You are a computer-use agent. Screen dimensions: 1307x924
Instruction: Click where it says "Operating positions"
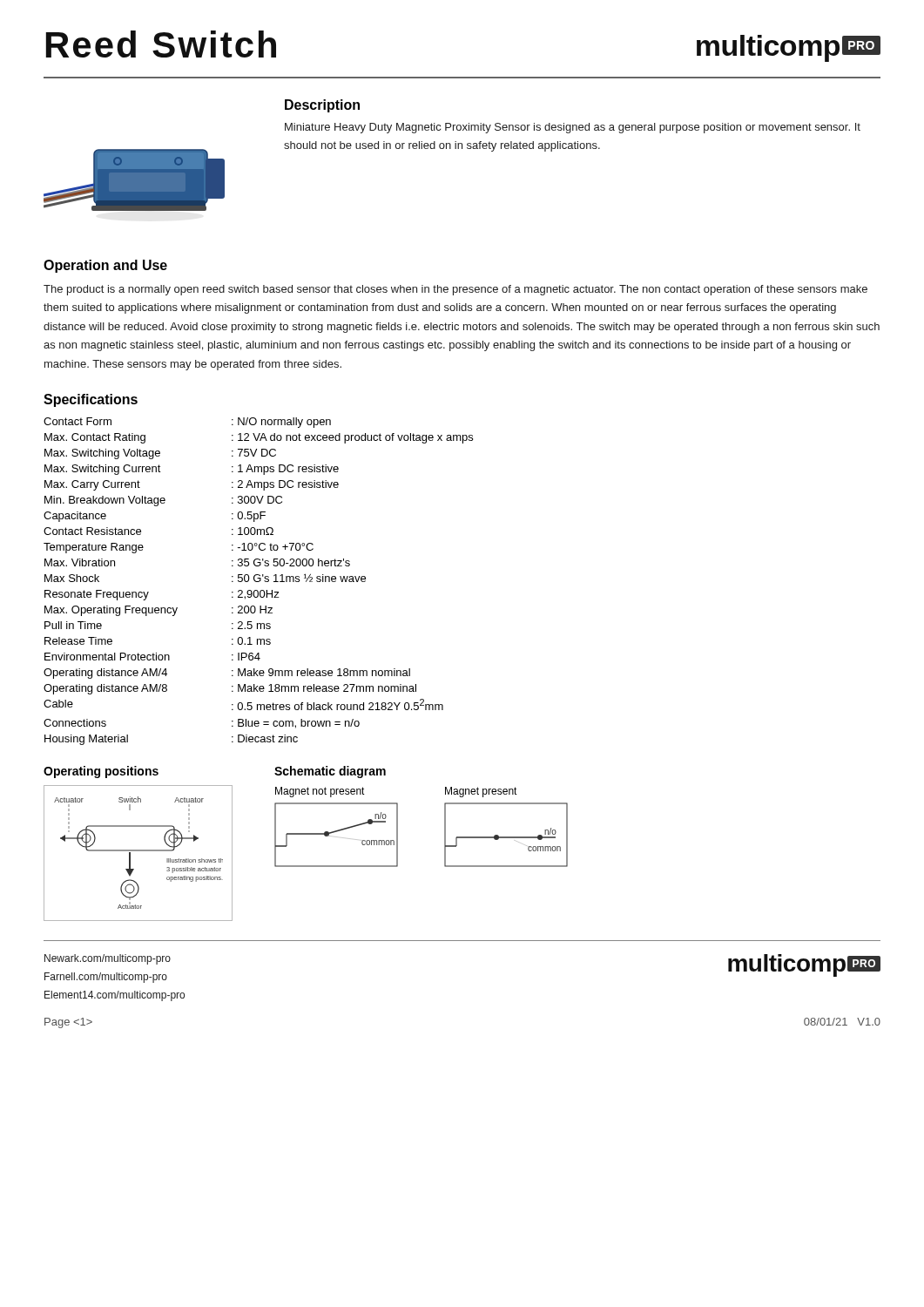[101, 771]
